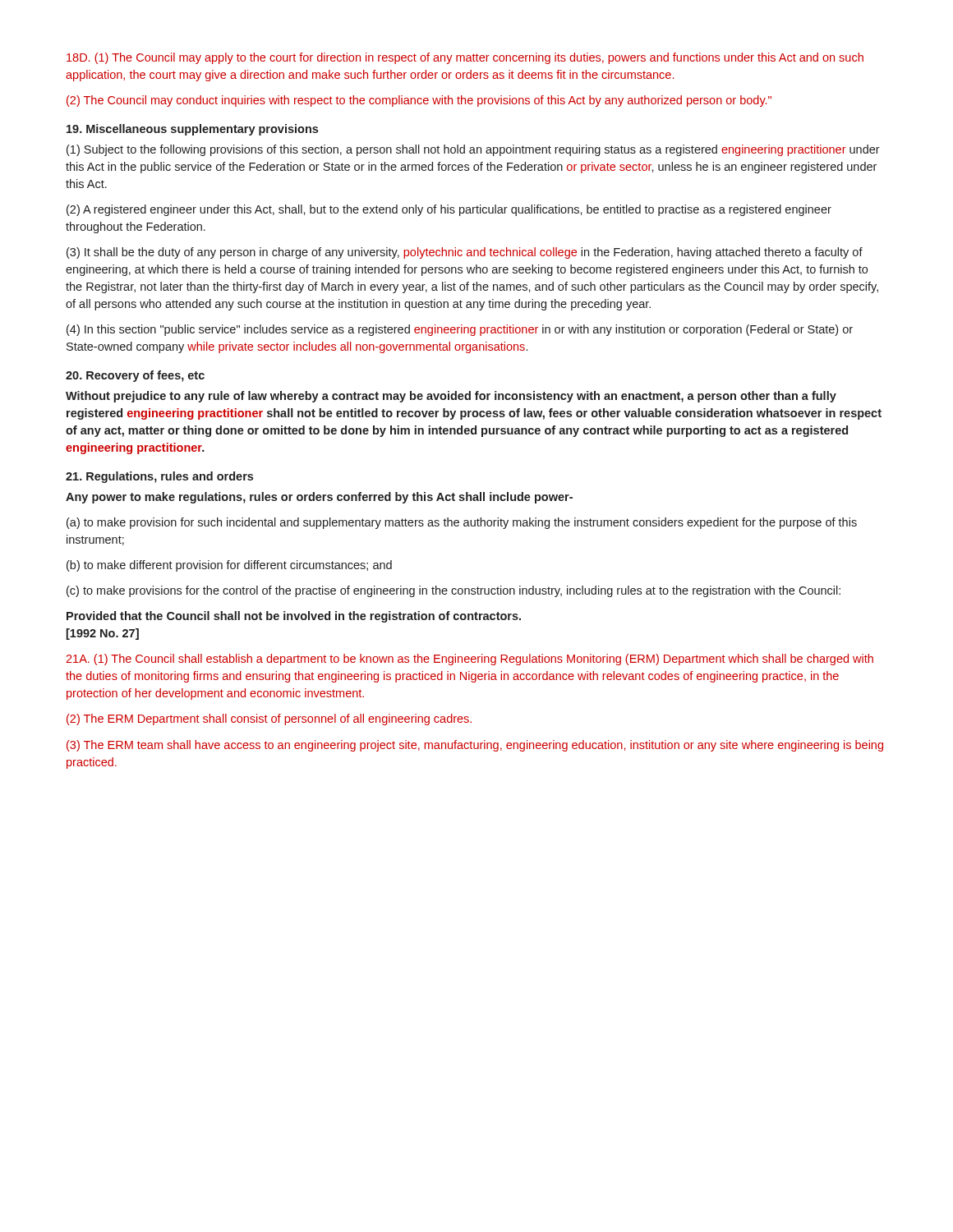
Task: Select the text block that says "(2) A registered engineer under this Act,"
Action: 448,218
